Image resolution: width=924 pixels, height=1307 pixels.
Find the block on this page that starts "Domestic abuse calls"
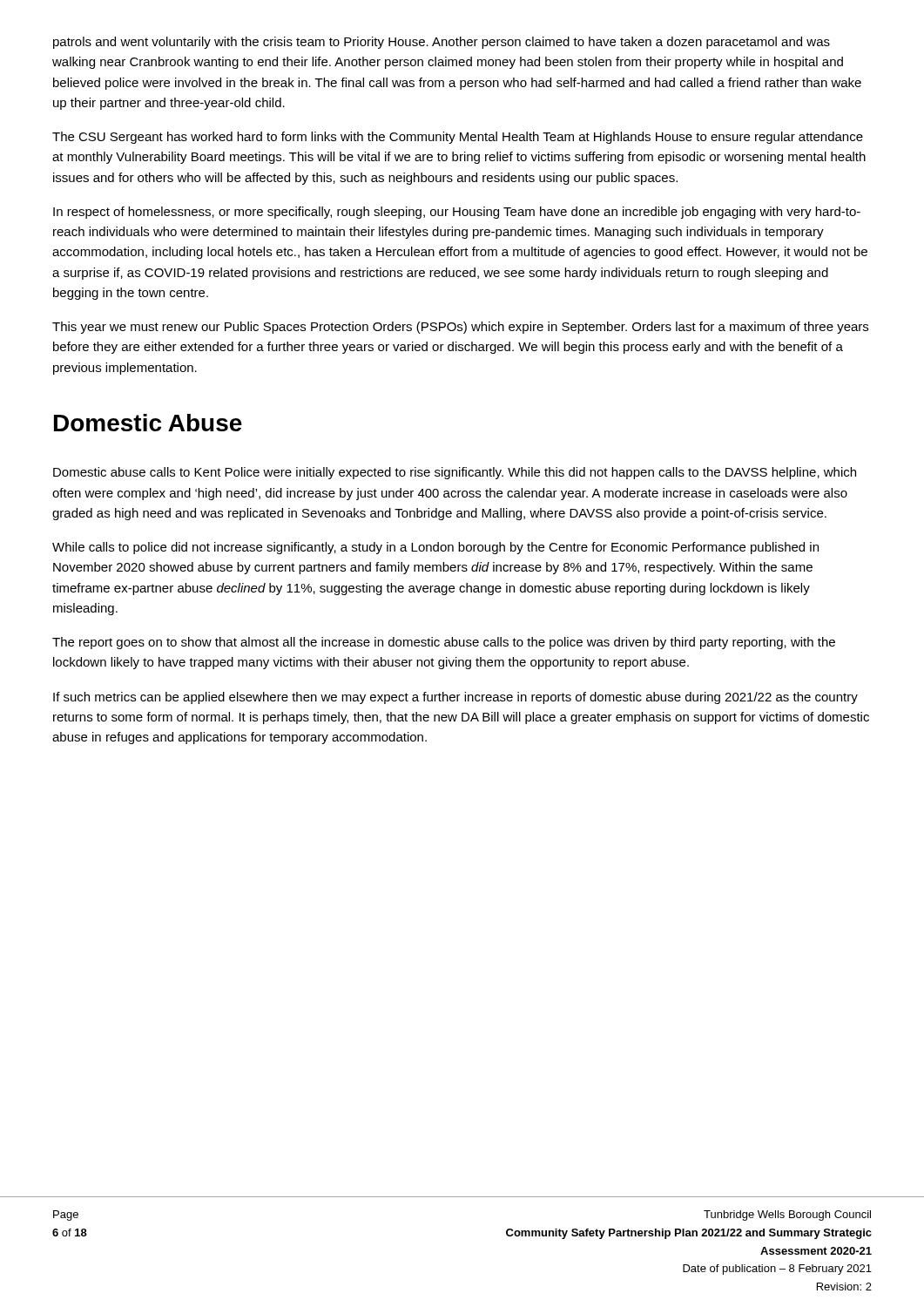pos(462,493)
